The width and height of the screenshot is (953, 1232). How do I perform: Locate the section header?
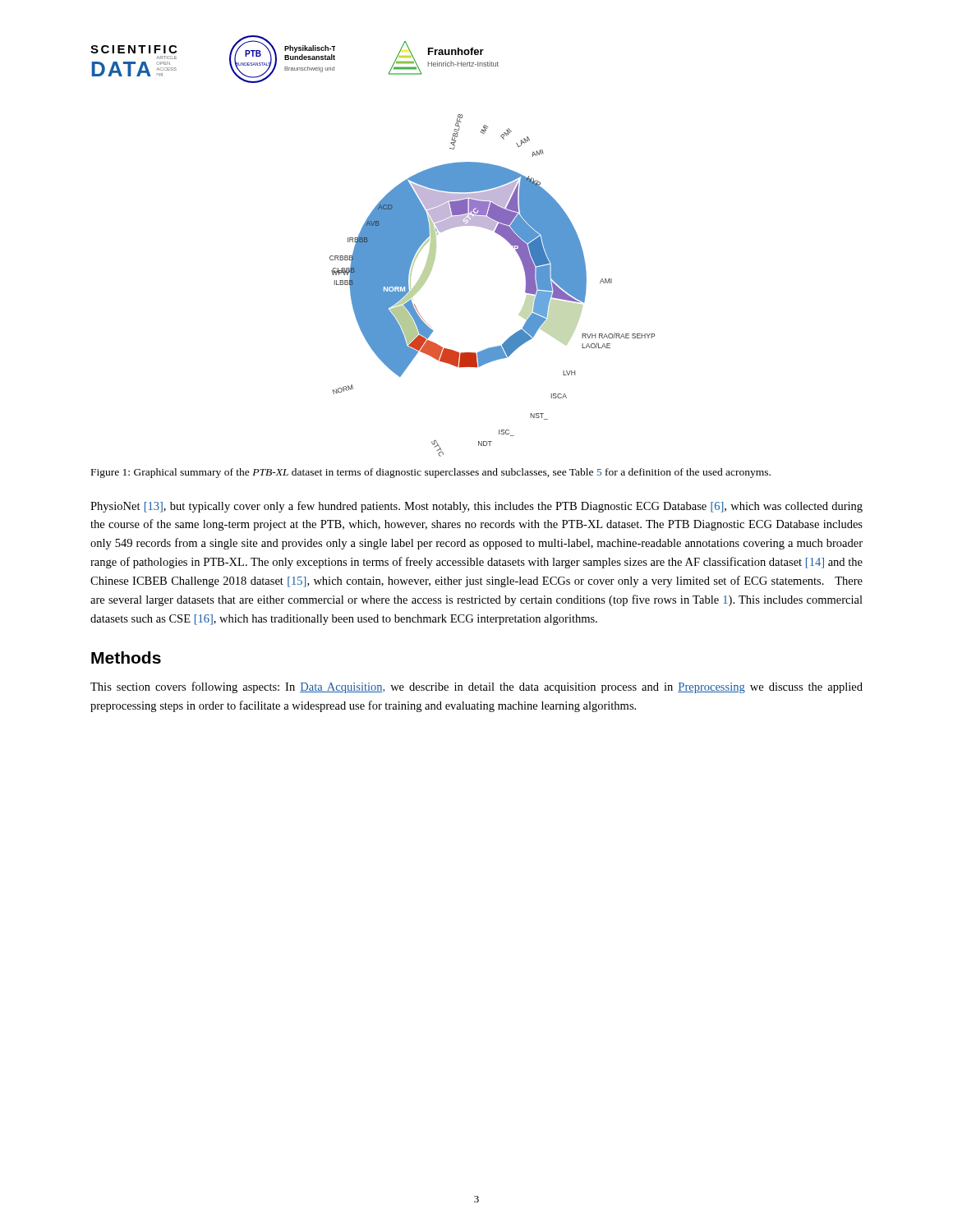click(126, 657)
